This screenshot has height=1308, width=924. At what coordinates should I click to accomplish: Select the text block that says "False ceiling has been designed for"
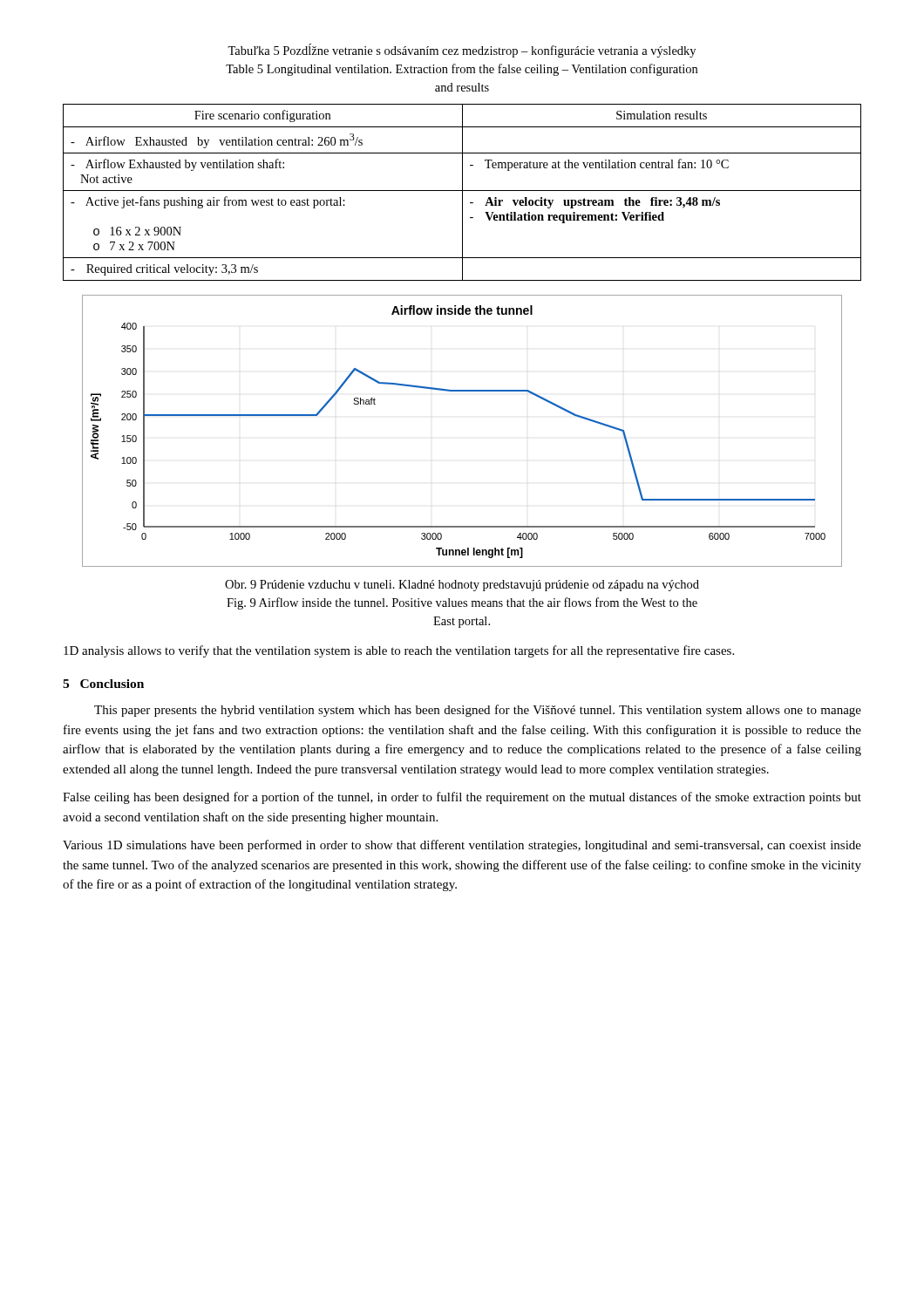[462, 807]
